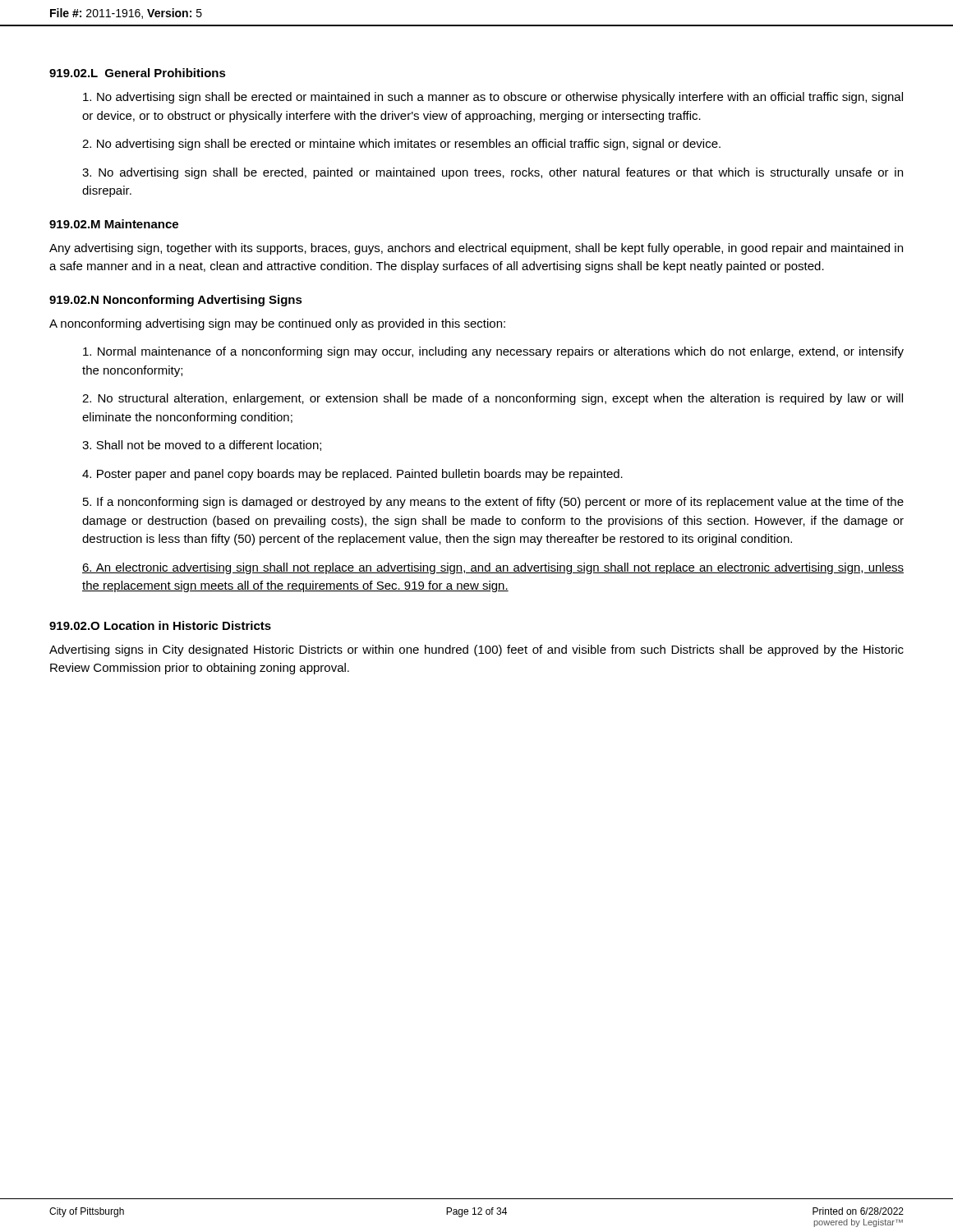Find the list item with the text "2. No advertising"
The image size is (953, 1232).
(x=402, y=143)
